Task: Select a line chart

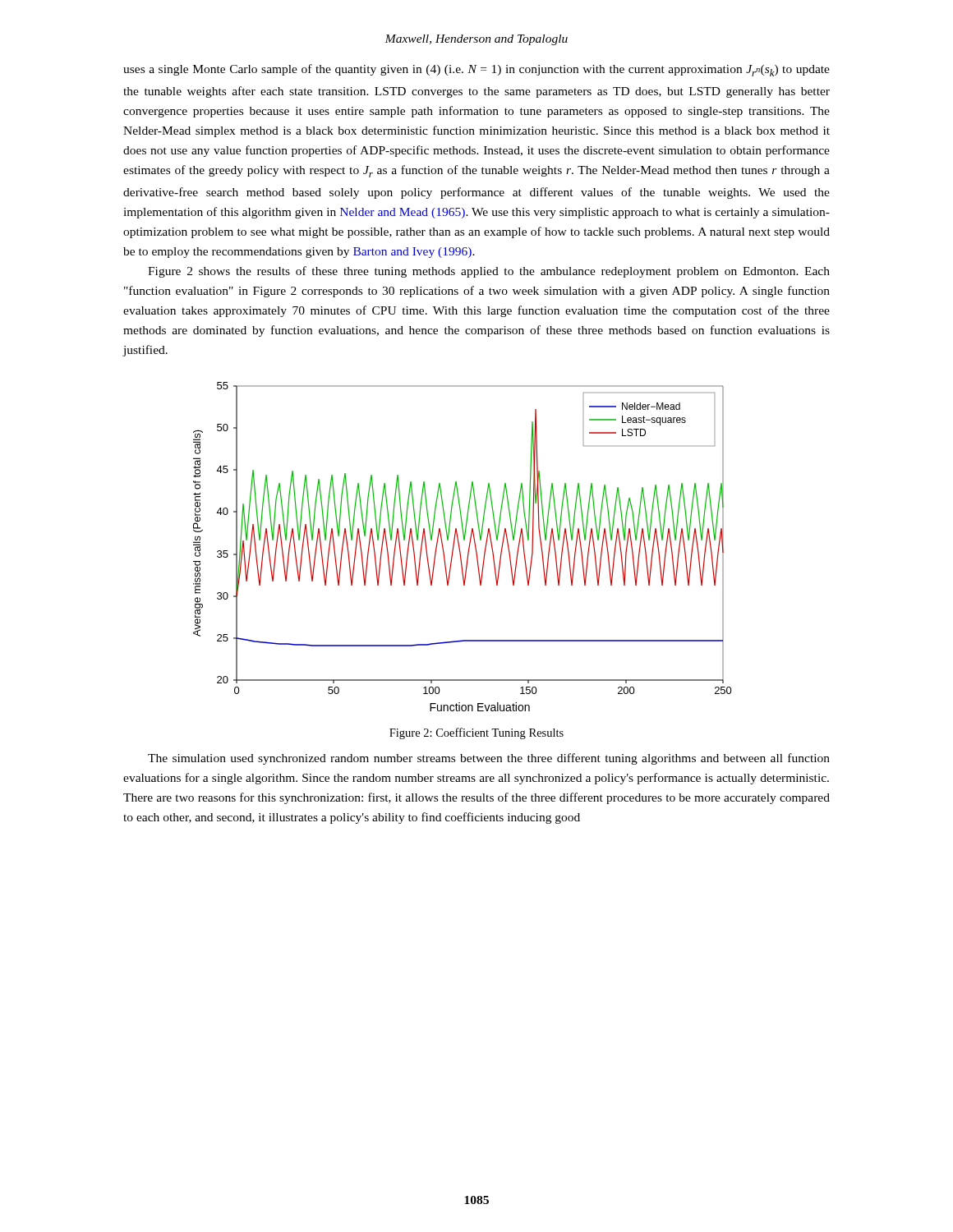Action: (476, 549)
